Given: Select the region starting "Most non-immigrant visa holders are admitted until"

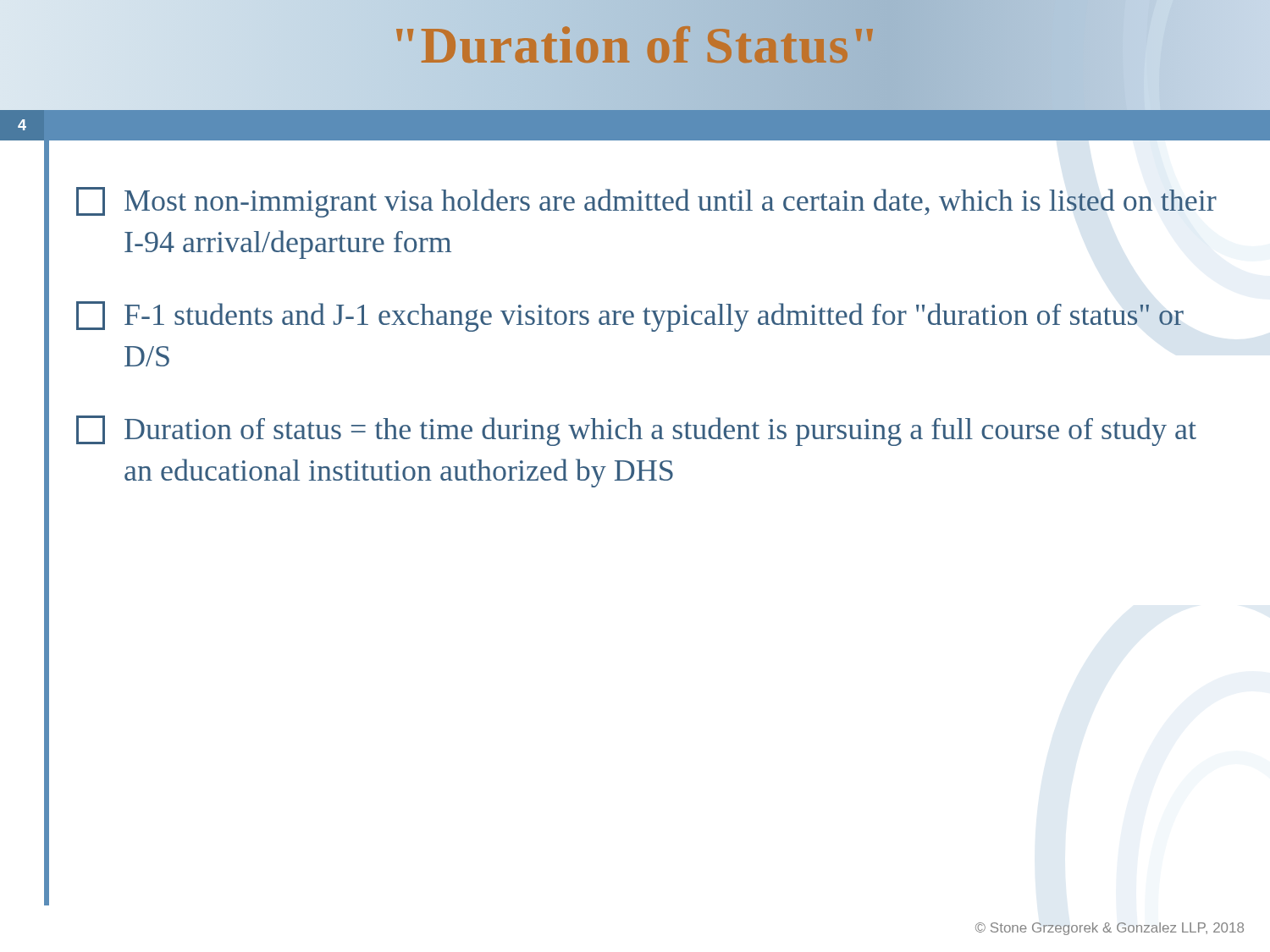Looking at the screenshot, I should [648, 221].
